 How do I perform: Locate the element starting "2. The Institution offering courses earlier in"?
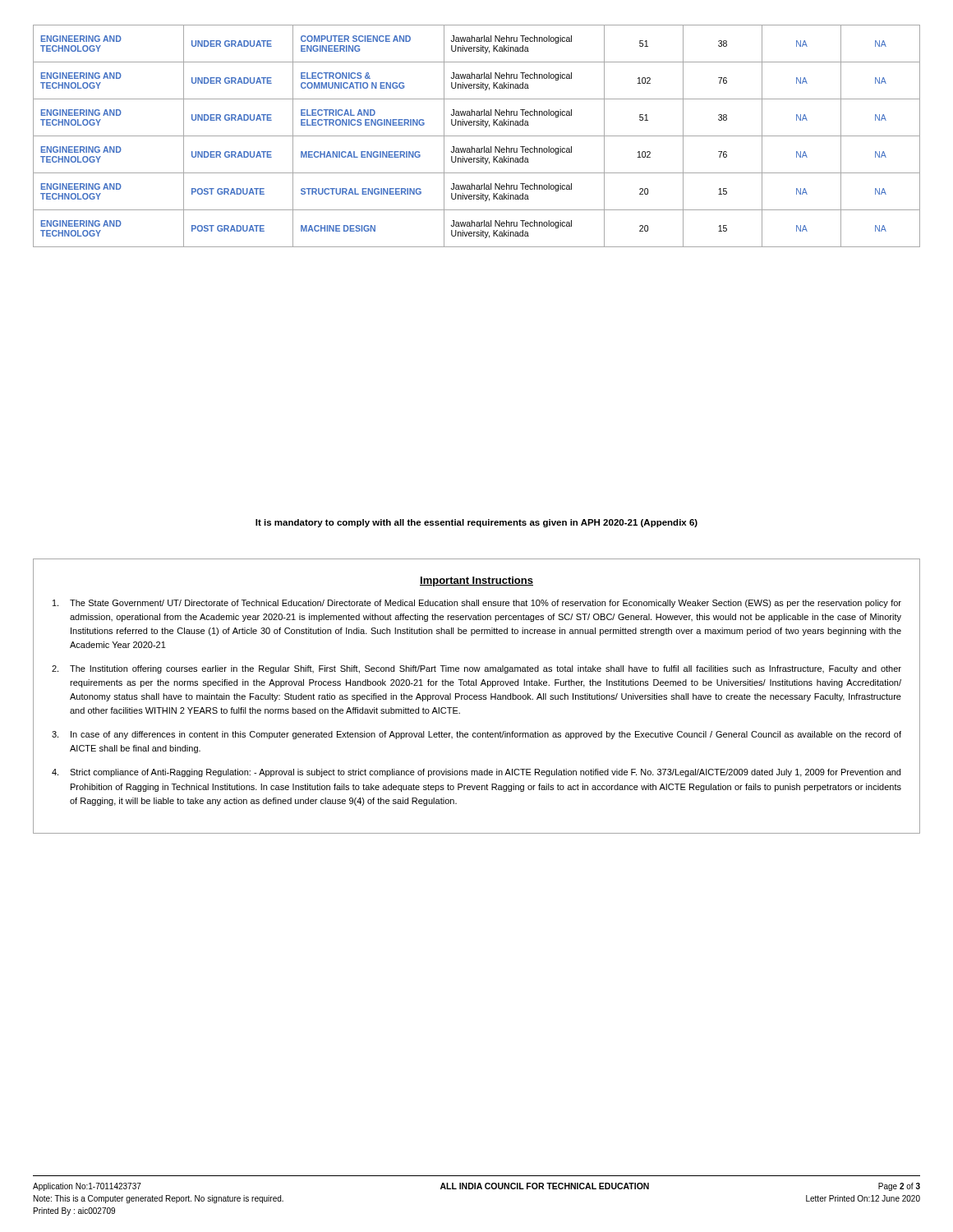click(x=476, y=690)
